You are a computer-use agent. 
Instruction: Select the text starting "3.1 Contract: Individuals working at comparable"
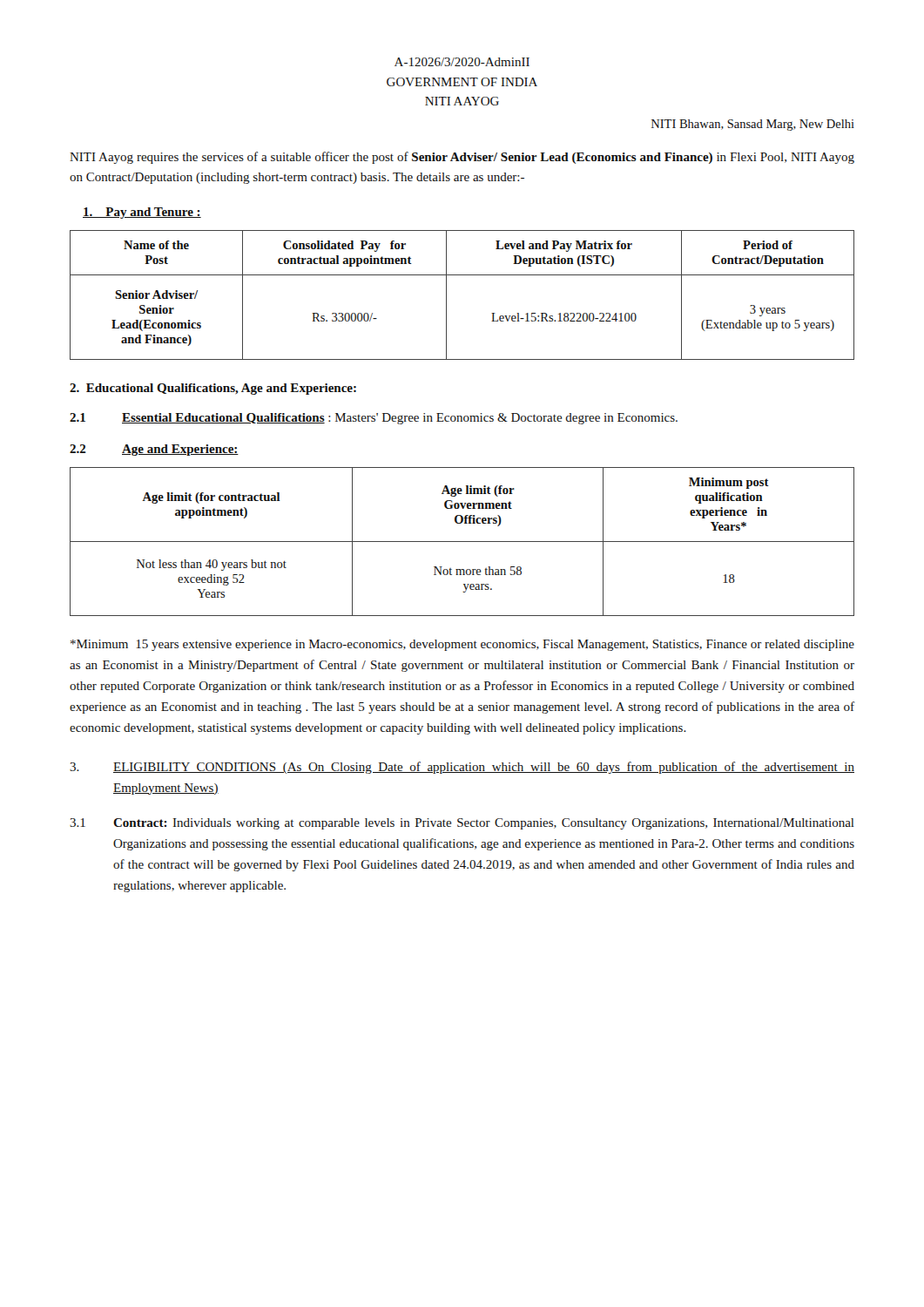click(x=462, y=854)
